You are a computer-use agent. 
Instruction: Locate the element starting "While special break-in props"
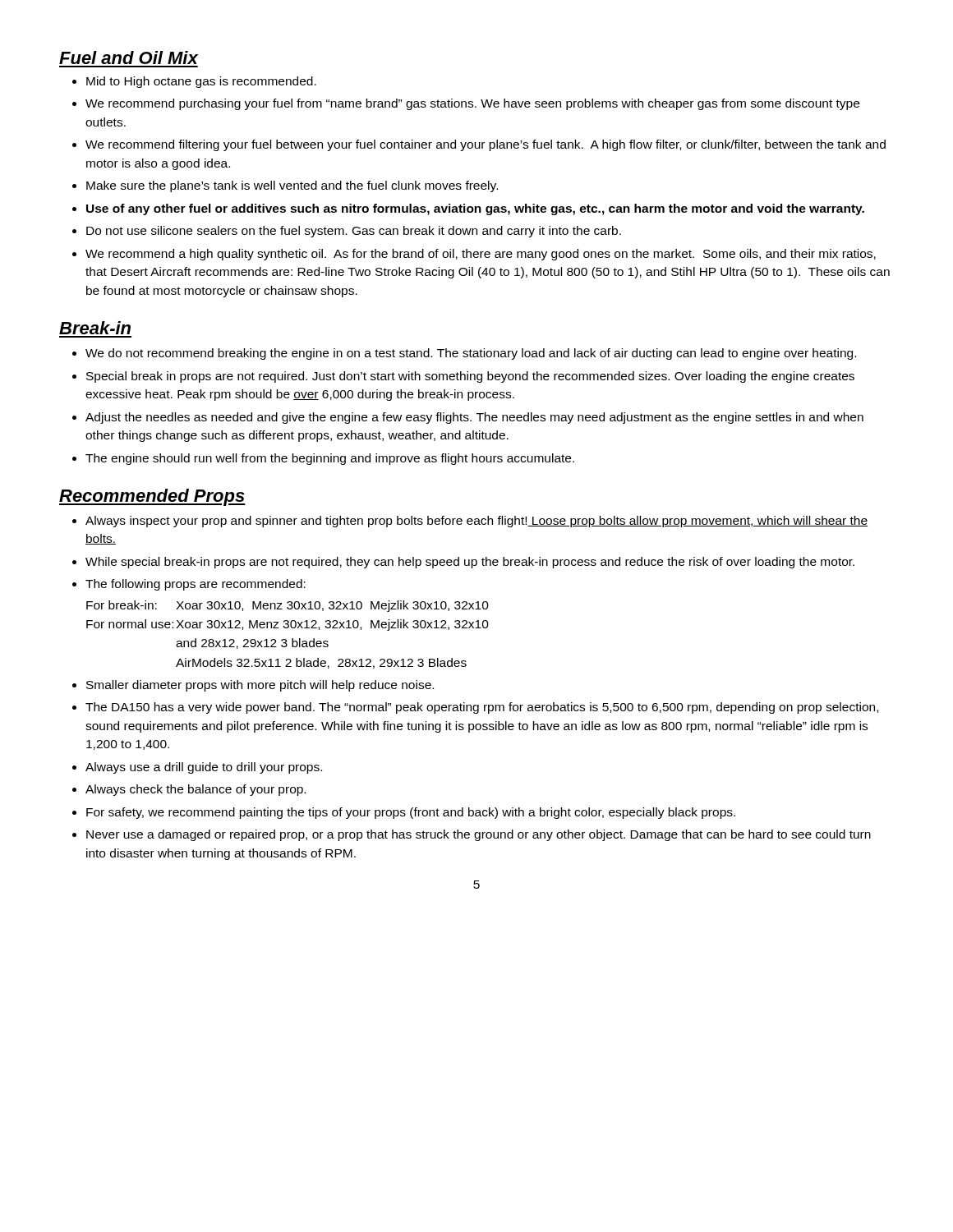coord(471,561)
